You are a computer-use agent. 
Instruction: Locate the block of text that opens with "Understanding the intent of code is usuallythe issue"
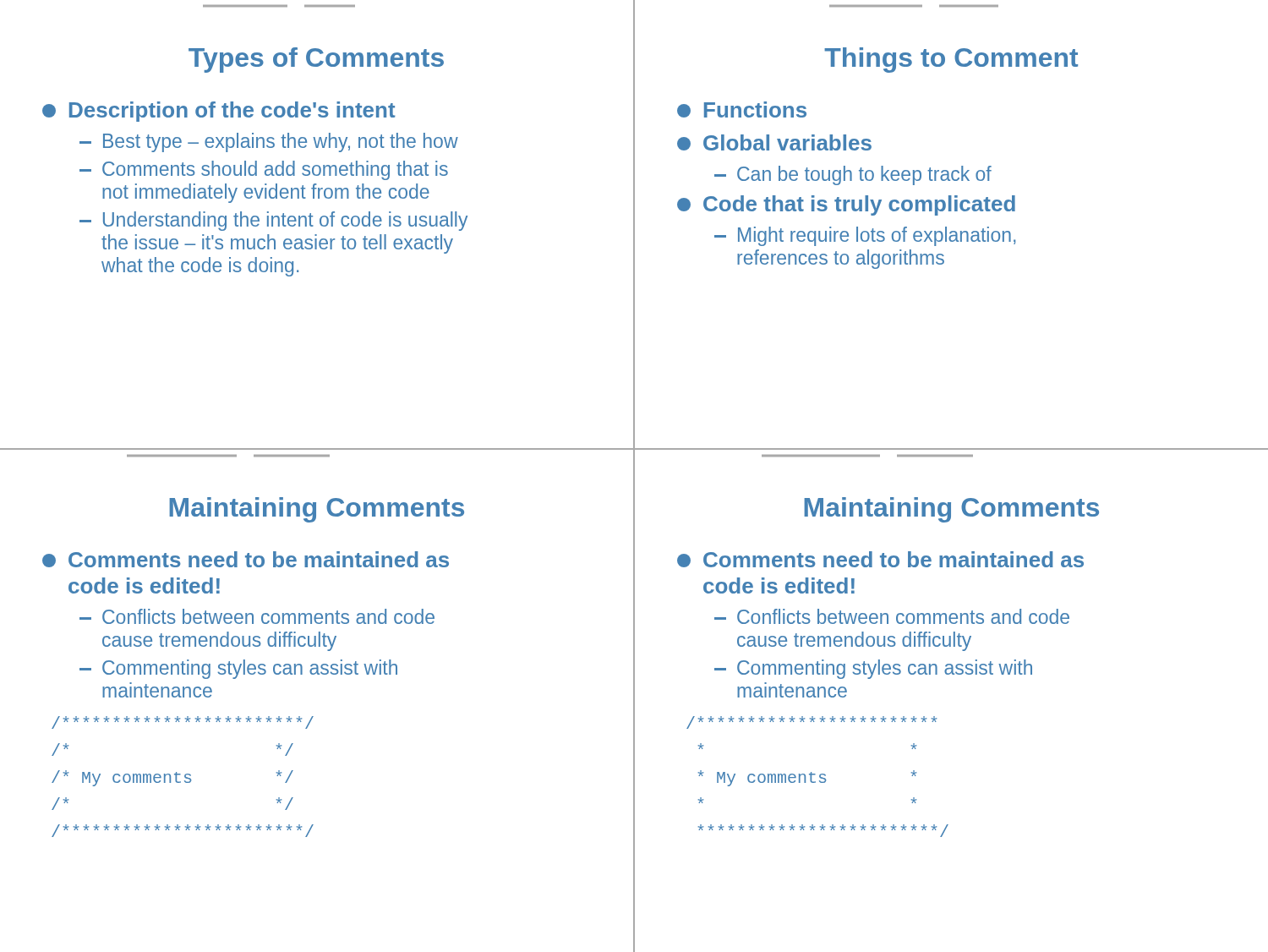(x=274, y=243)
